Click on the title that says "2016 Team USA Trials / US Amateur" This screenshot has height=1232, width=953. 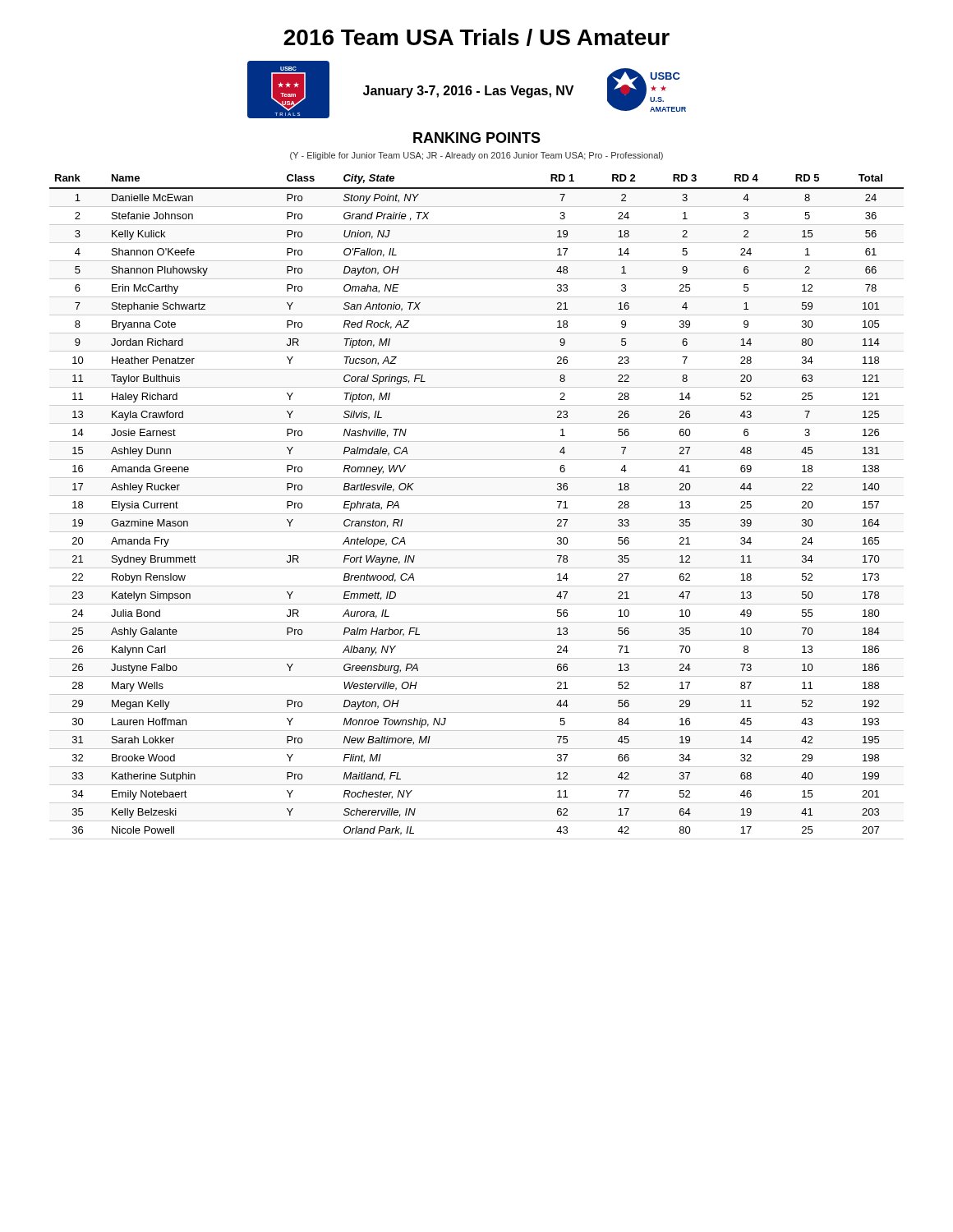point(476,37)
